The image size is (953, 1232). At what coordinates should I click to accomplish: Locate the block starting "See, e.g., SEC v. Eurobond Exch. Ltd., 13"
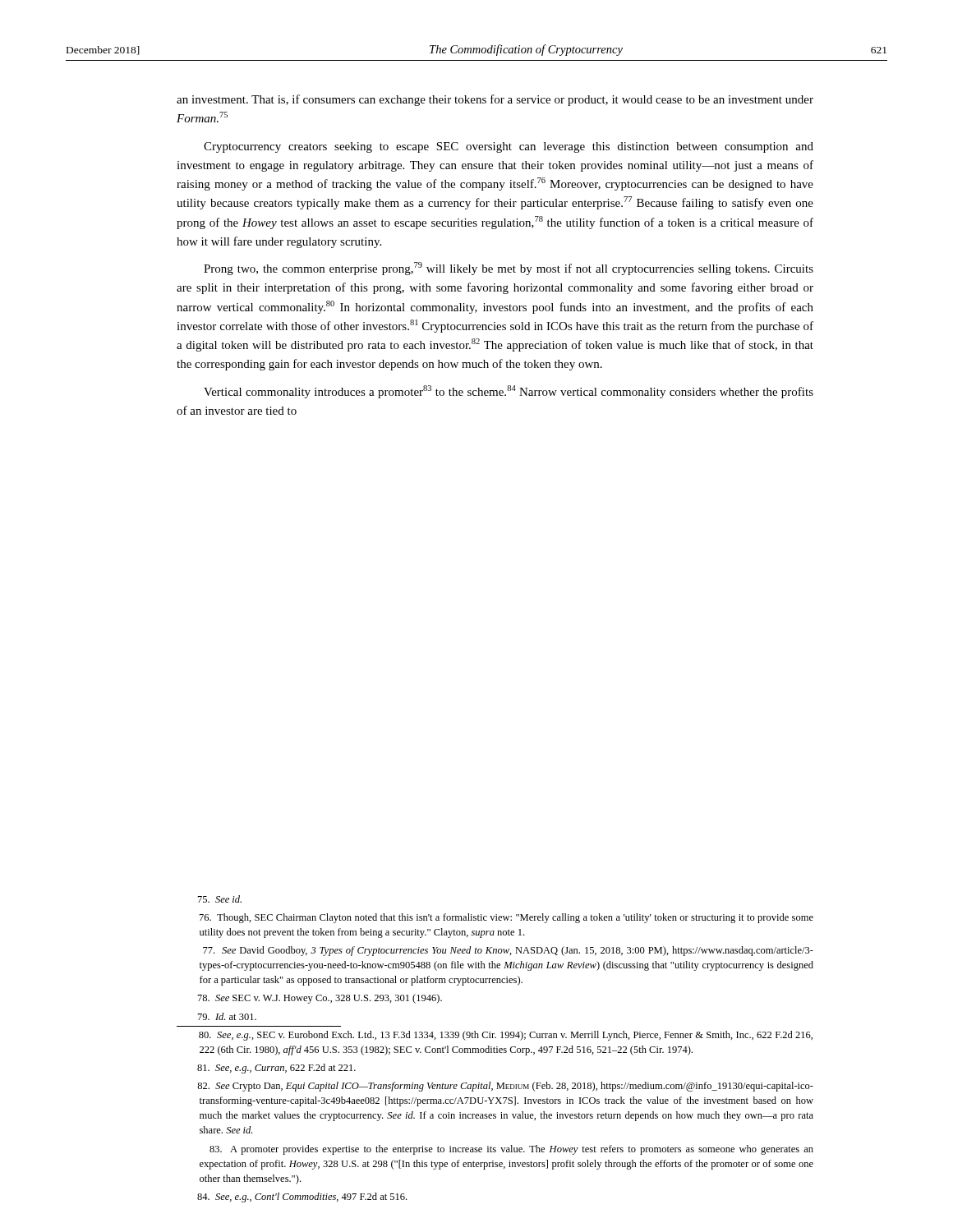(495, 1042)
